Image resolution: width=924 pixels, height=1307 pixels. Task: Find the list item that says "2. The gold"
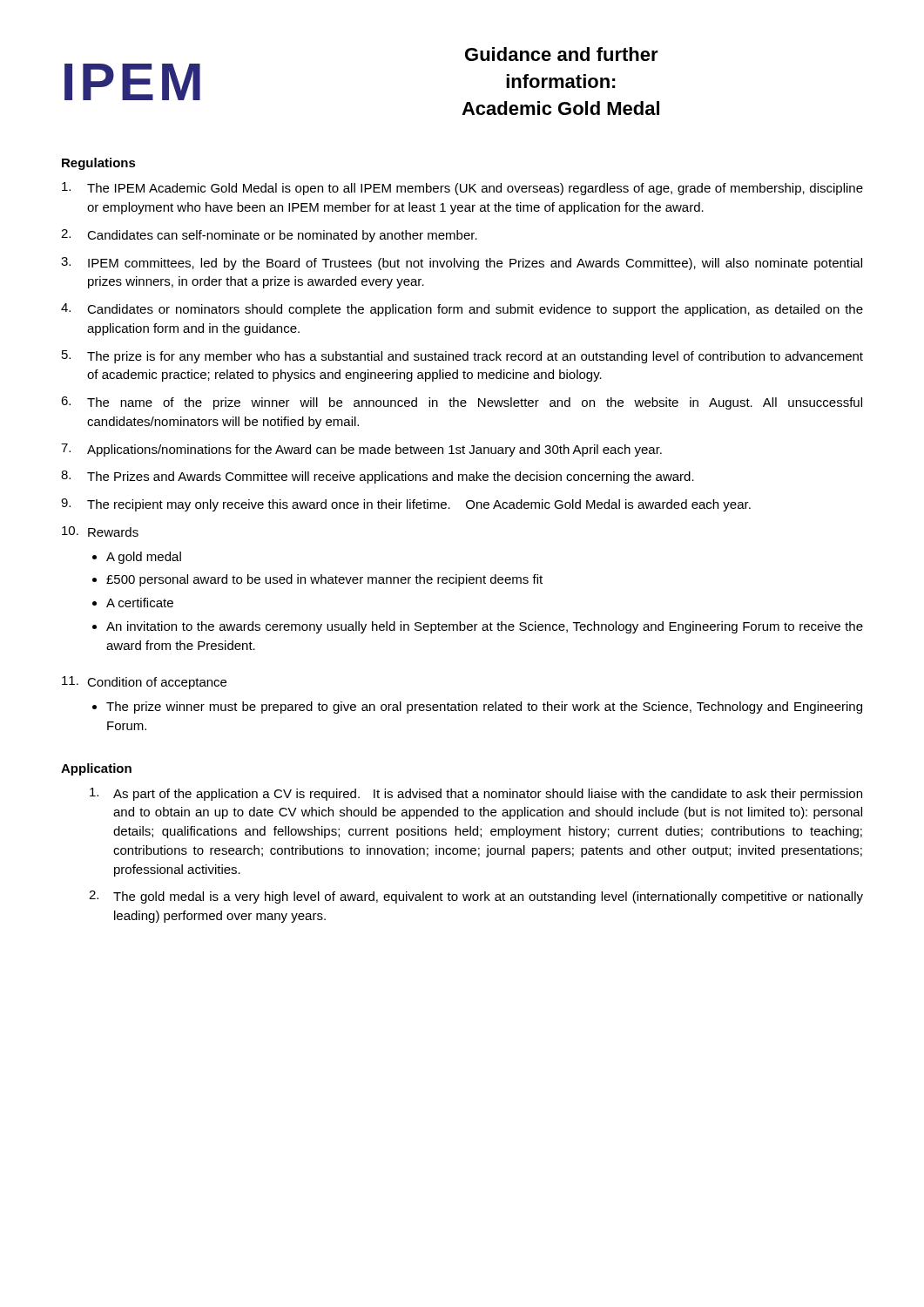coord(476,906)
